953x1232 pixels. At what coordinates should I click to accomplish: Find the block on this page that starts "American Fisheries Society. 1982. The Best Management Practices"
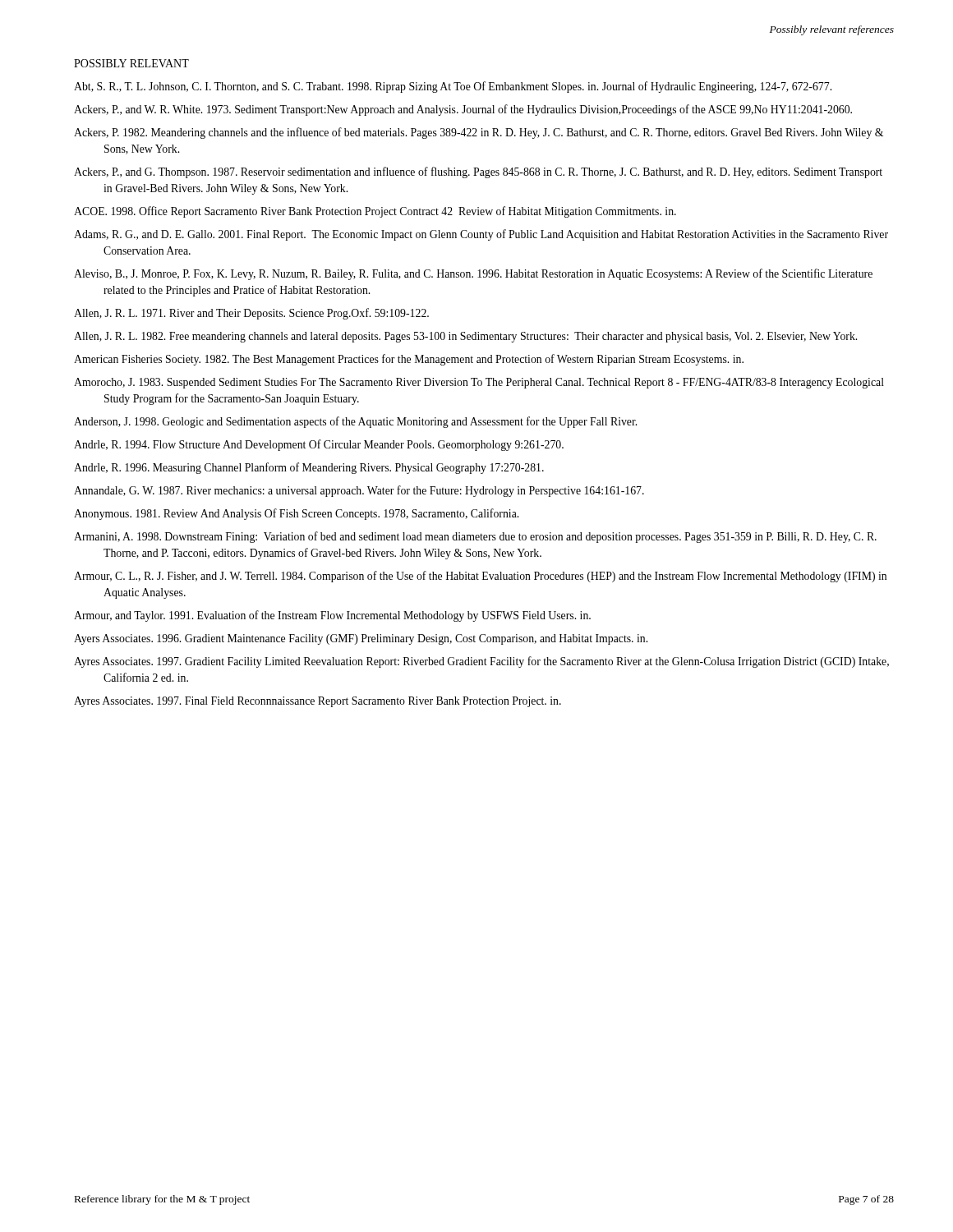point(409,359)
